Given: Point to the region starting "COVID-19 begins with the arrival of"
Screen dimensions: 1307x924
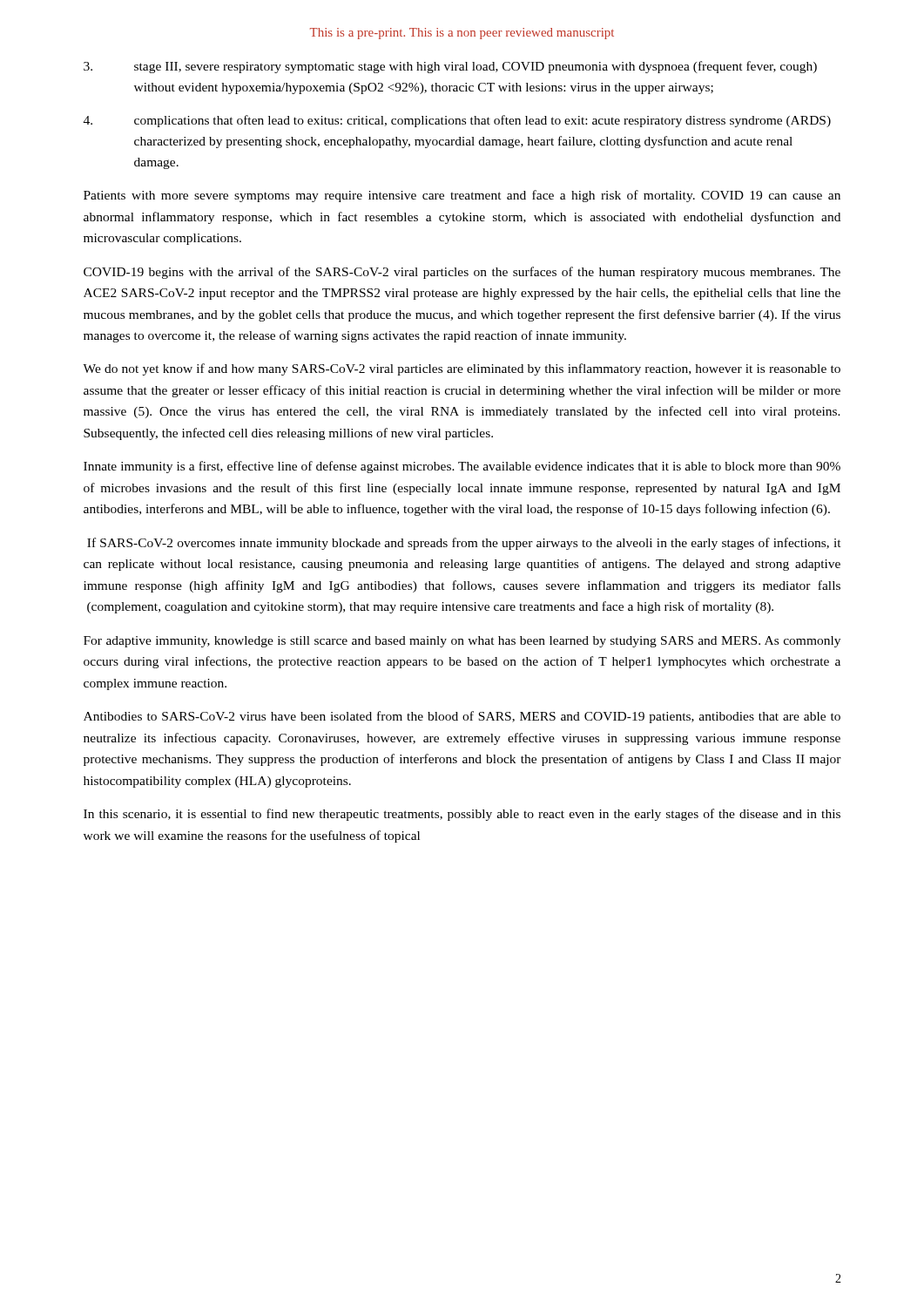Looking at the screenshot, I should coord(462,303).
